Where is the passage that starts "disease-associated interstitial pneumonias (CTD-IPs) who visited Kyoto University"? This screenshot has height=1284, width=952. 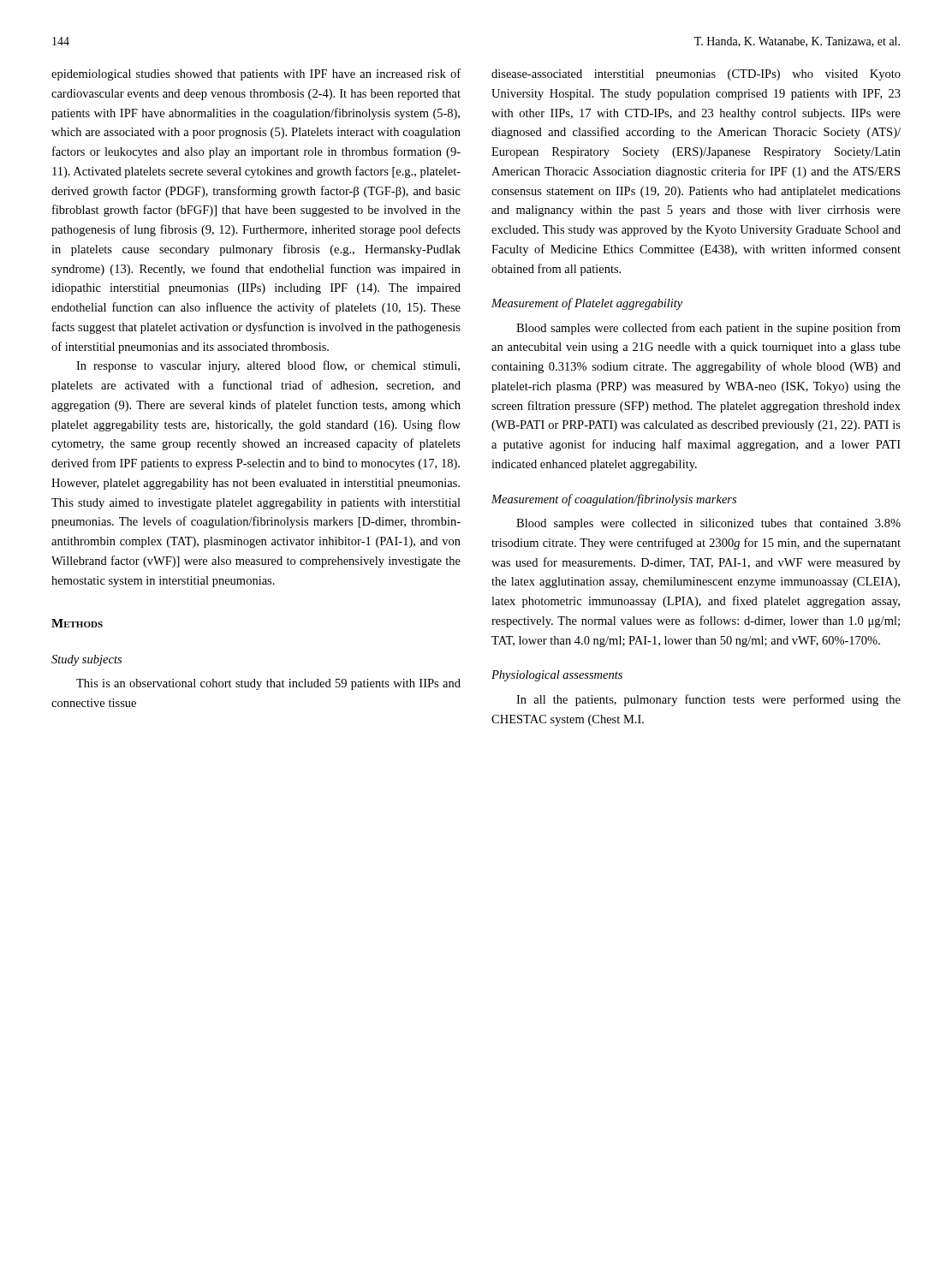pyautogui.click(x=696, y=171)
